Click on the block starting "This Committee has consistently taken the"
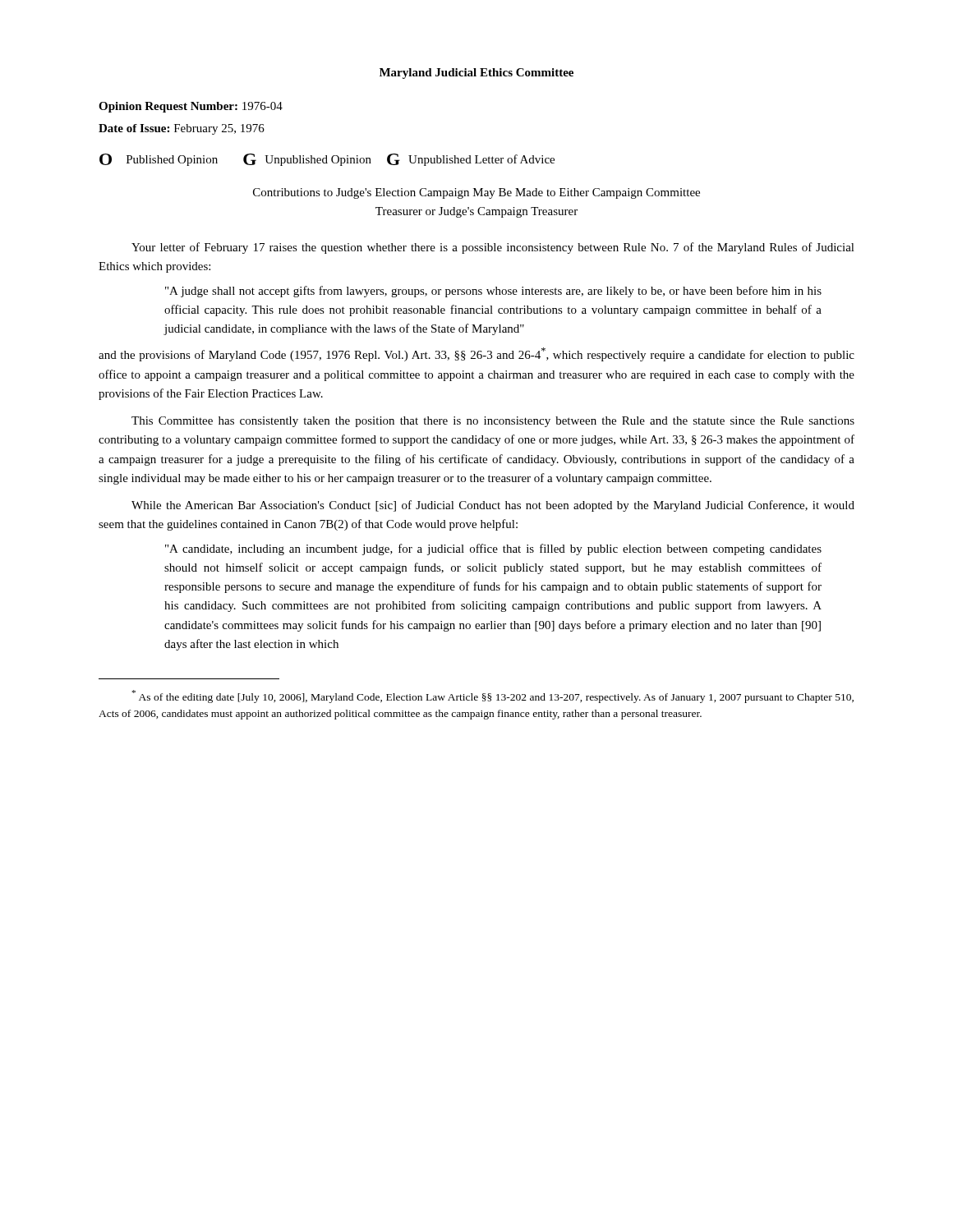953x1232 pixels. click(476, 450)
